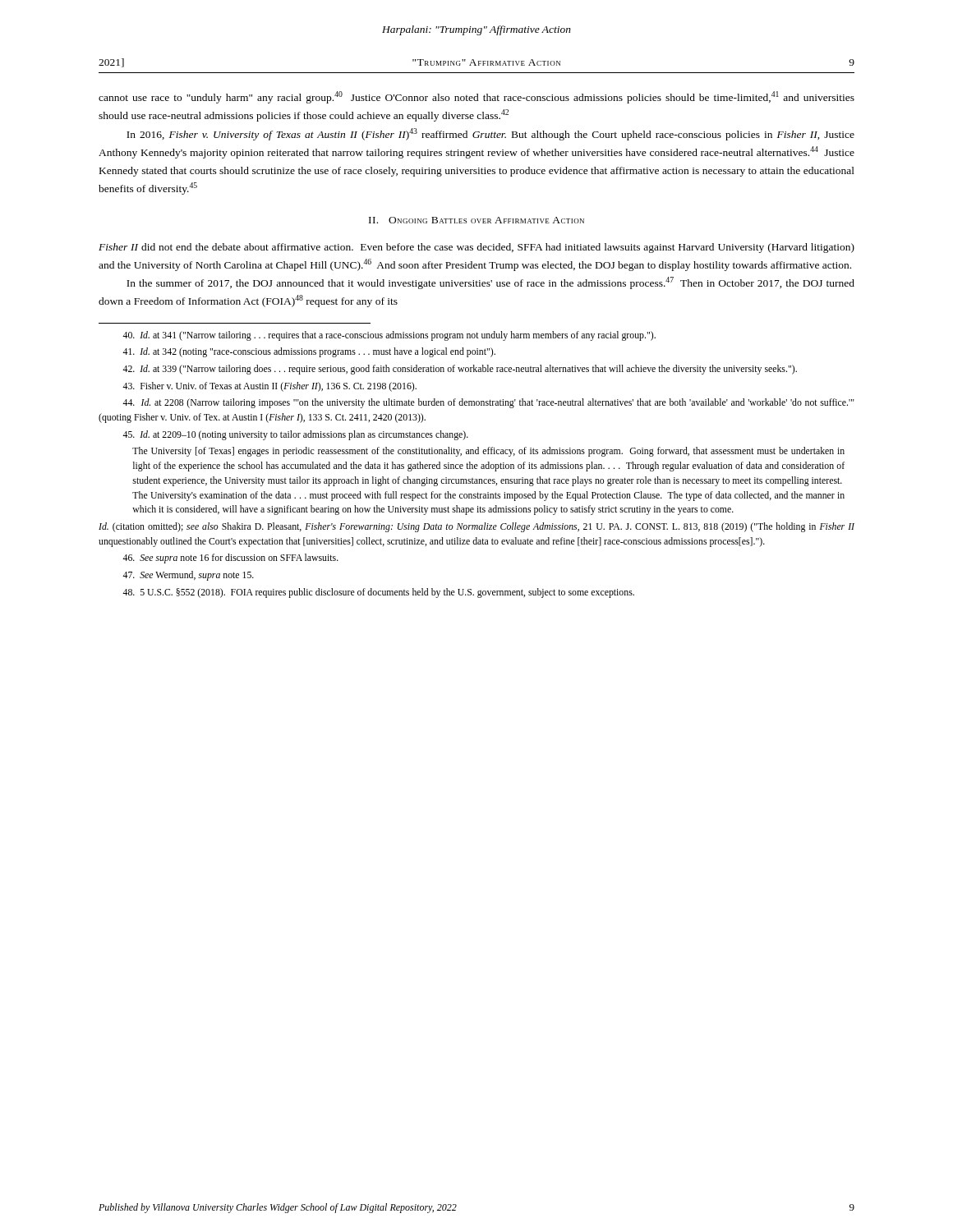Viewport: 953px width, 1232px height.
Task: Locate the block starting "Fisher II did not end"
Action: pos(476,256)
